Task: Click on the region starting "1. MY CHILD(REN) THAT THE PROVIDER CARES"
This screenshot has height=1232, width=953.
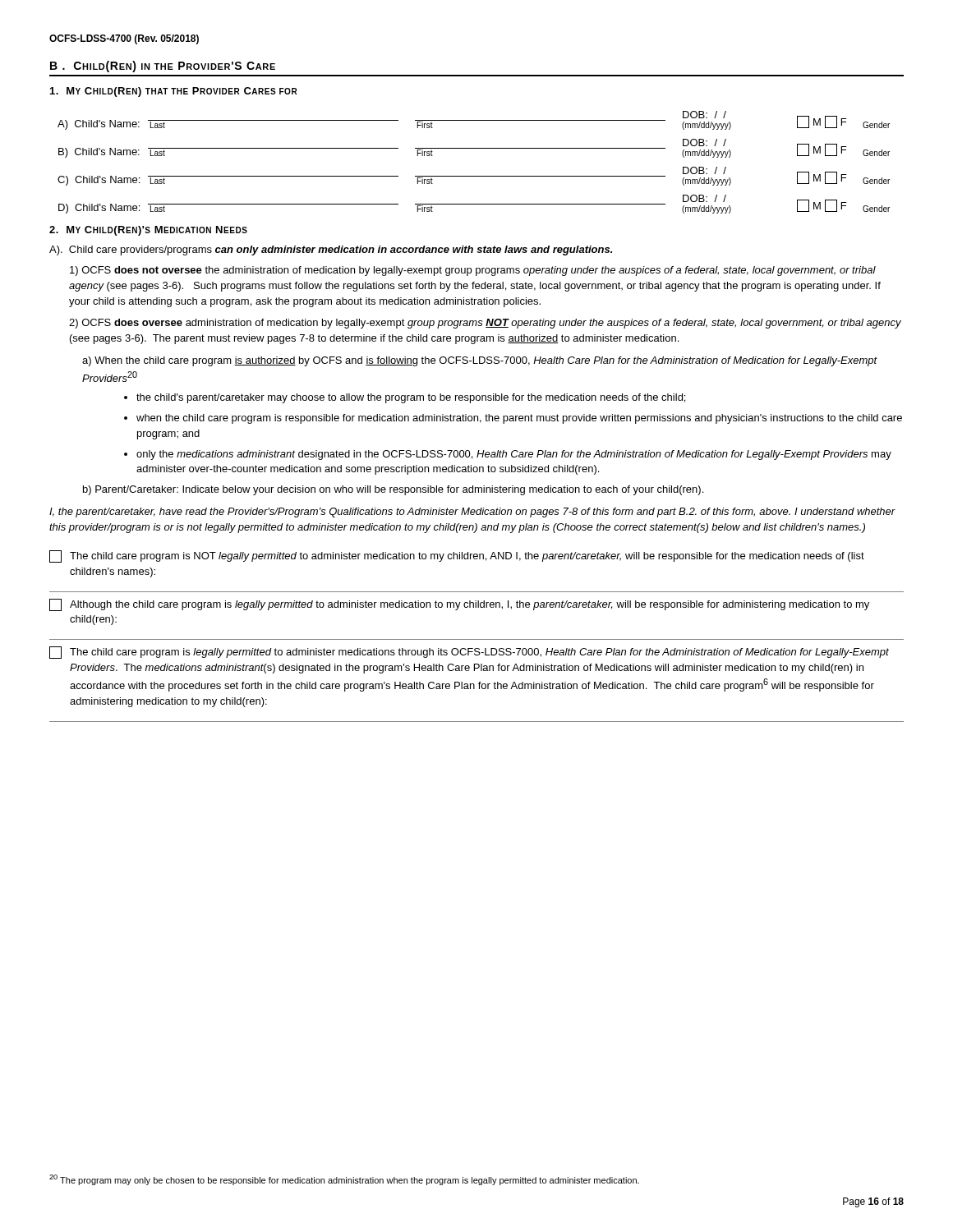Action: tap(173, 91)
